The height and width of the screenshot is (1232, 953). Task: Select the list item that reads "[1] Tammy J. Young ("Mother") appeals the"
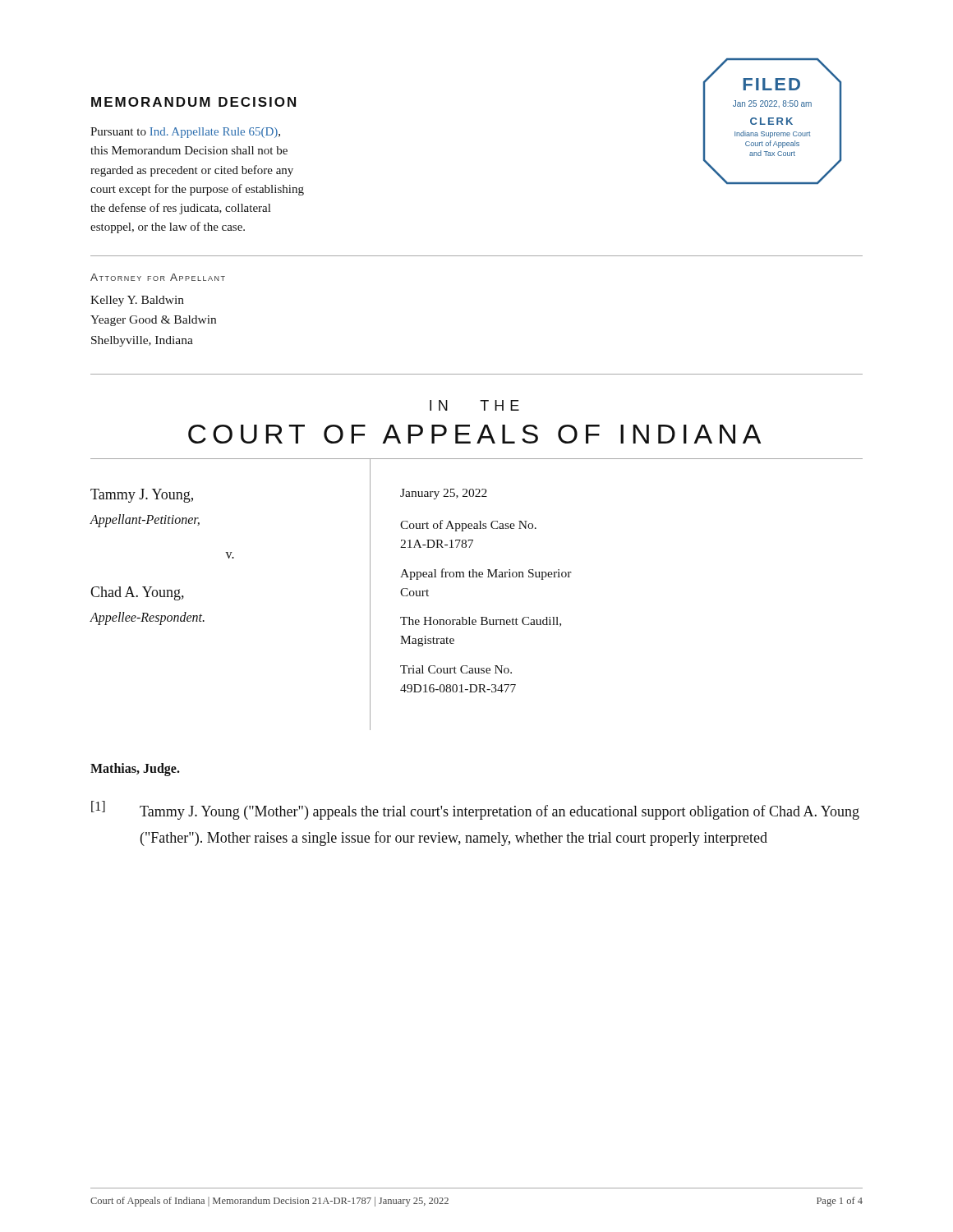coord(476,825)
